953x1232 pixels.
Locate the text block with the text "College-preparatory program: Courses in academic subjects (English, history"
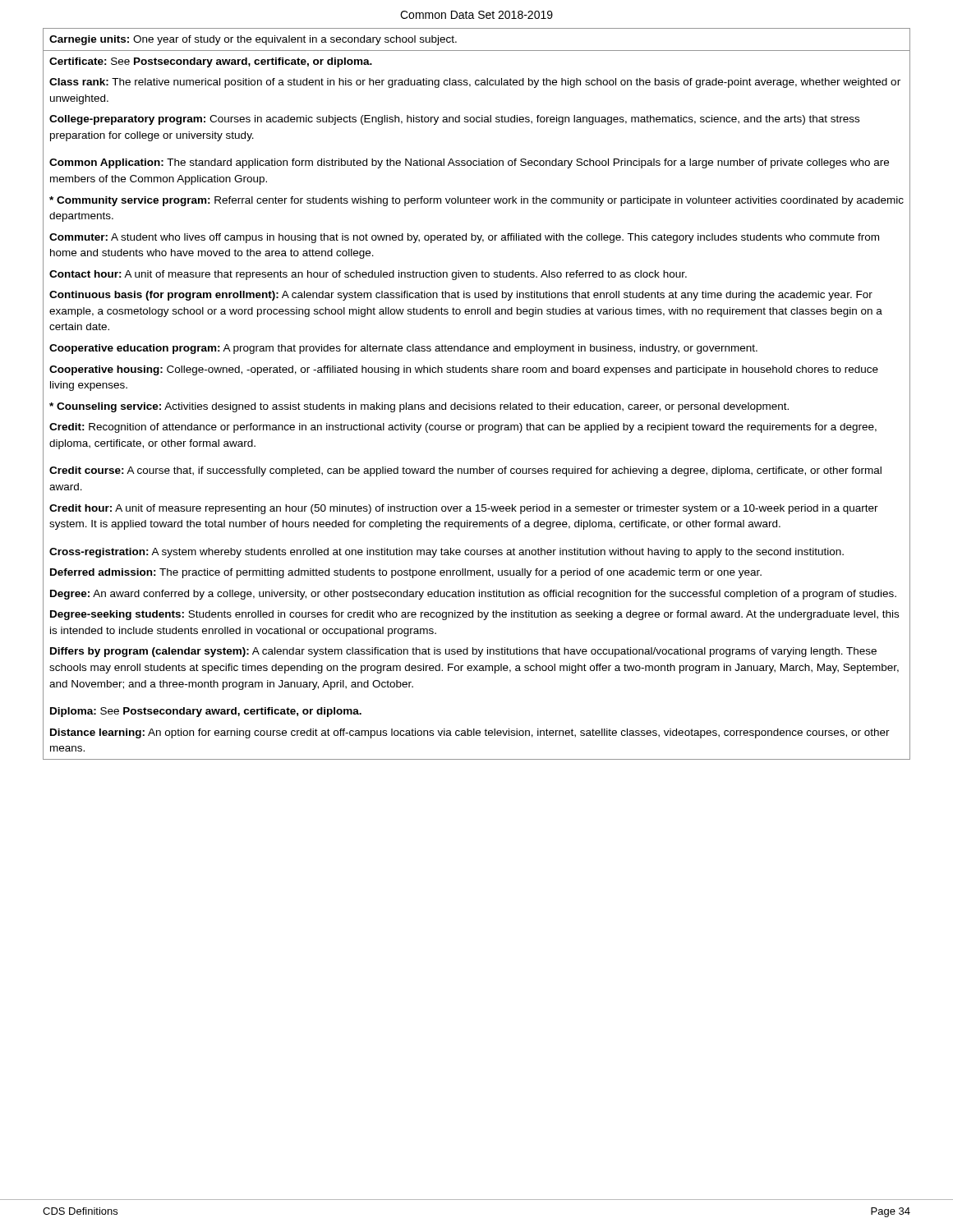(x=455, y=127)
